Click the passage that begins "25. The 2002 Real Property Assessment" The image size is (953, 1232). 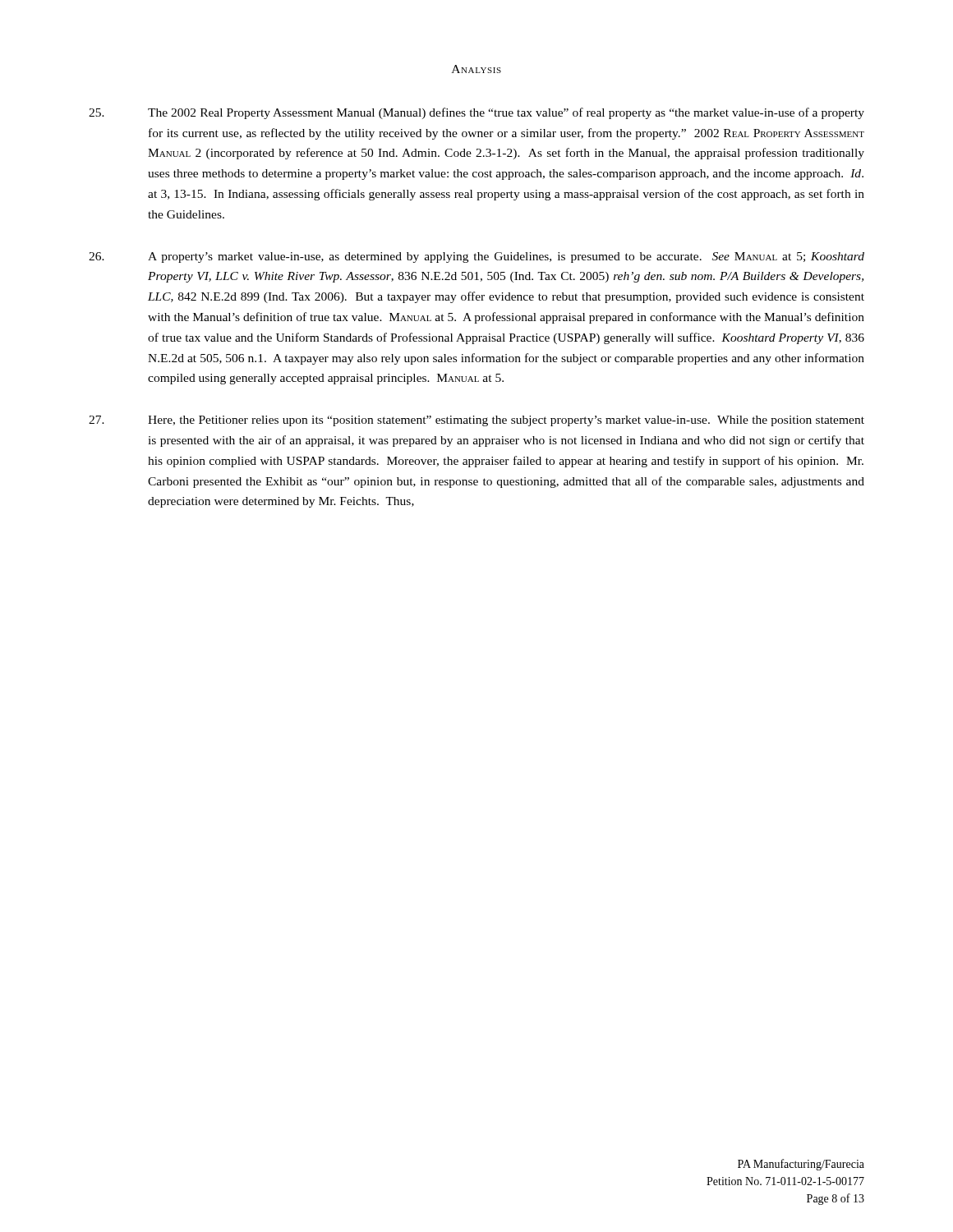point(476,164)
